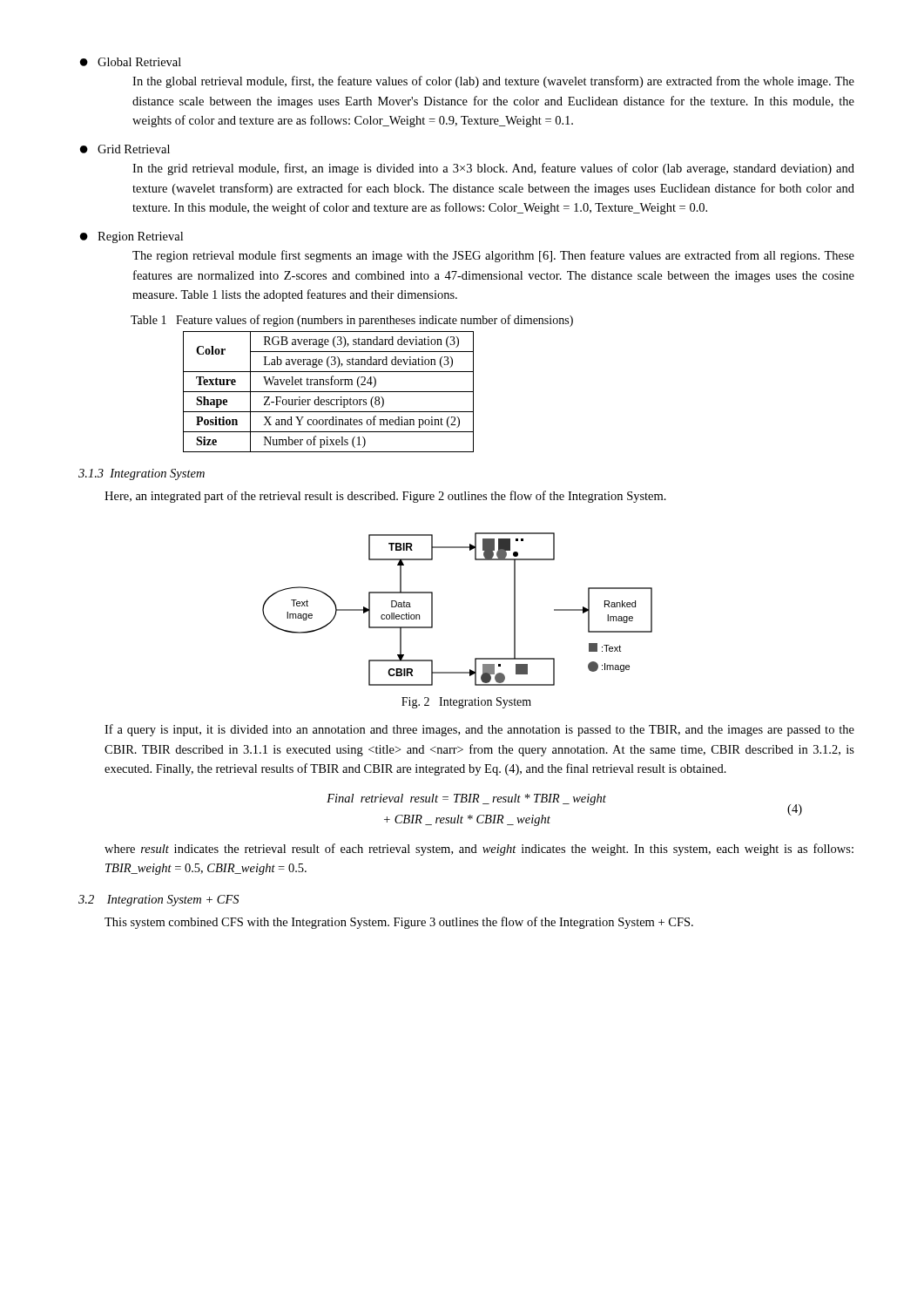Viewport: 924px width, 1307px height.
Task: Find the table that mentions "X and Y"
Action: [x=519, y=391]
